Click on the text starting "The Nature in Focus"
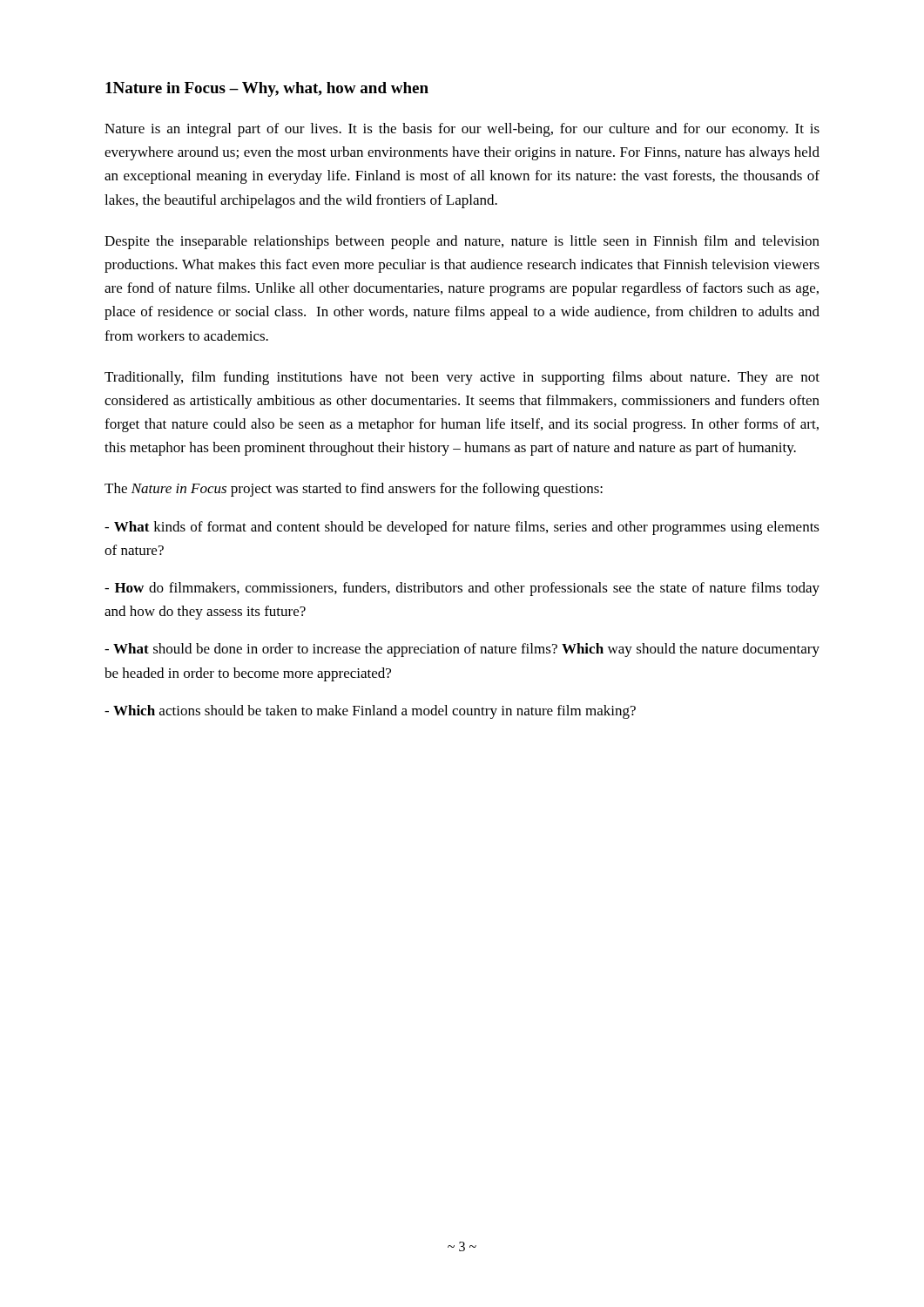 [x=354, y=489]
